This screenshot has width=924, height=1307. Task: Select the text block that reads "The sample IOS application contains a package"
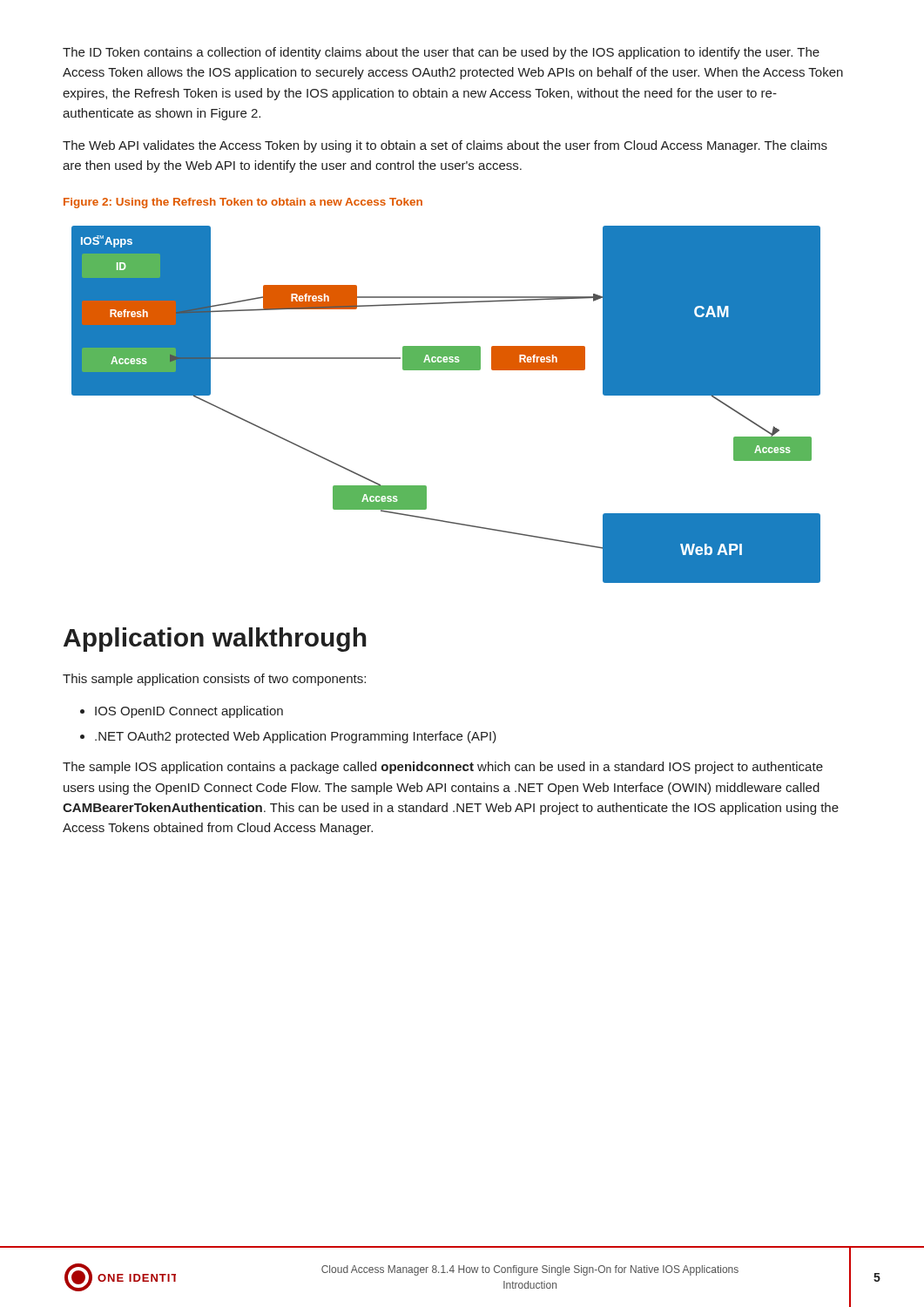click(x=451, y=797)
